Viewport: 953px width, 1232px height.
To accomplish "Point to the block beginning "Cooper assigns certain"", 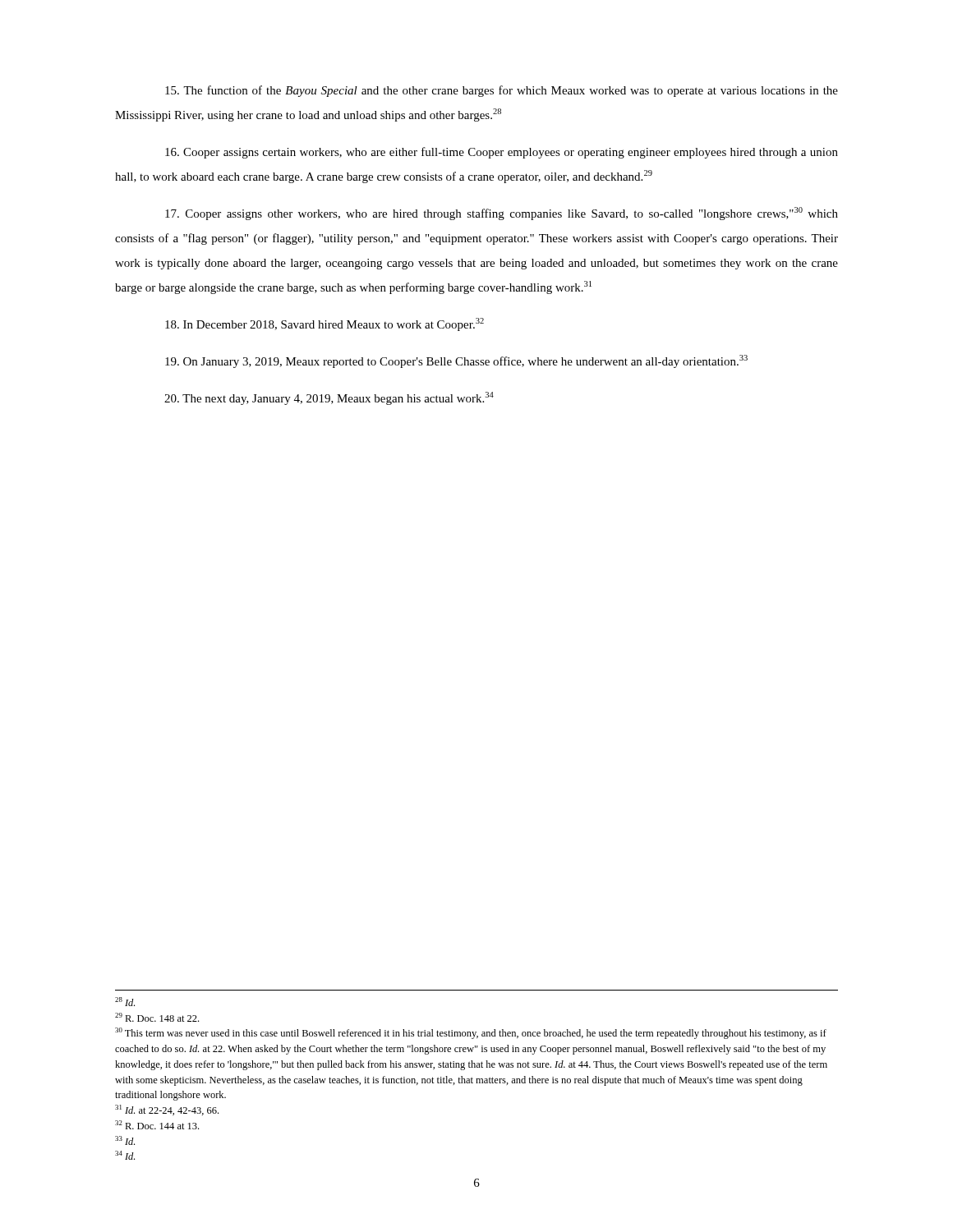I will tap(476, 164).
